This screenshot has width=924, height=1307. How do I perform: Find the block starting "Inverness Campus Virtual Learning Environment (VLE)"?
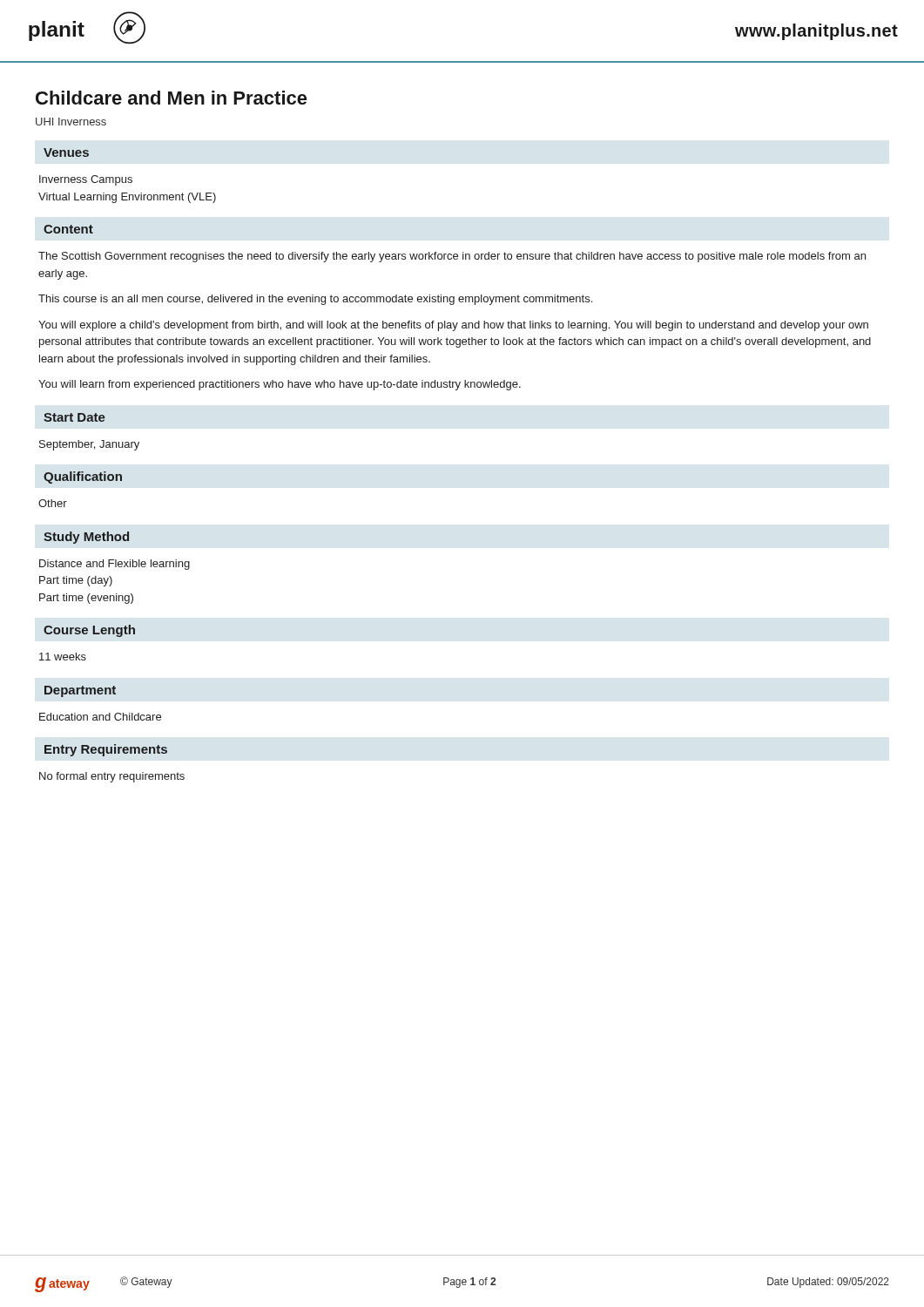pos(127,188)
